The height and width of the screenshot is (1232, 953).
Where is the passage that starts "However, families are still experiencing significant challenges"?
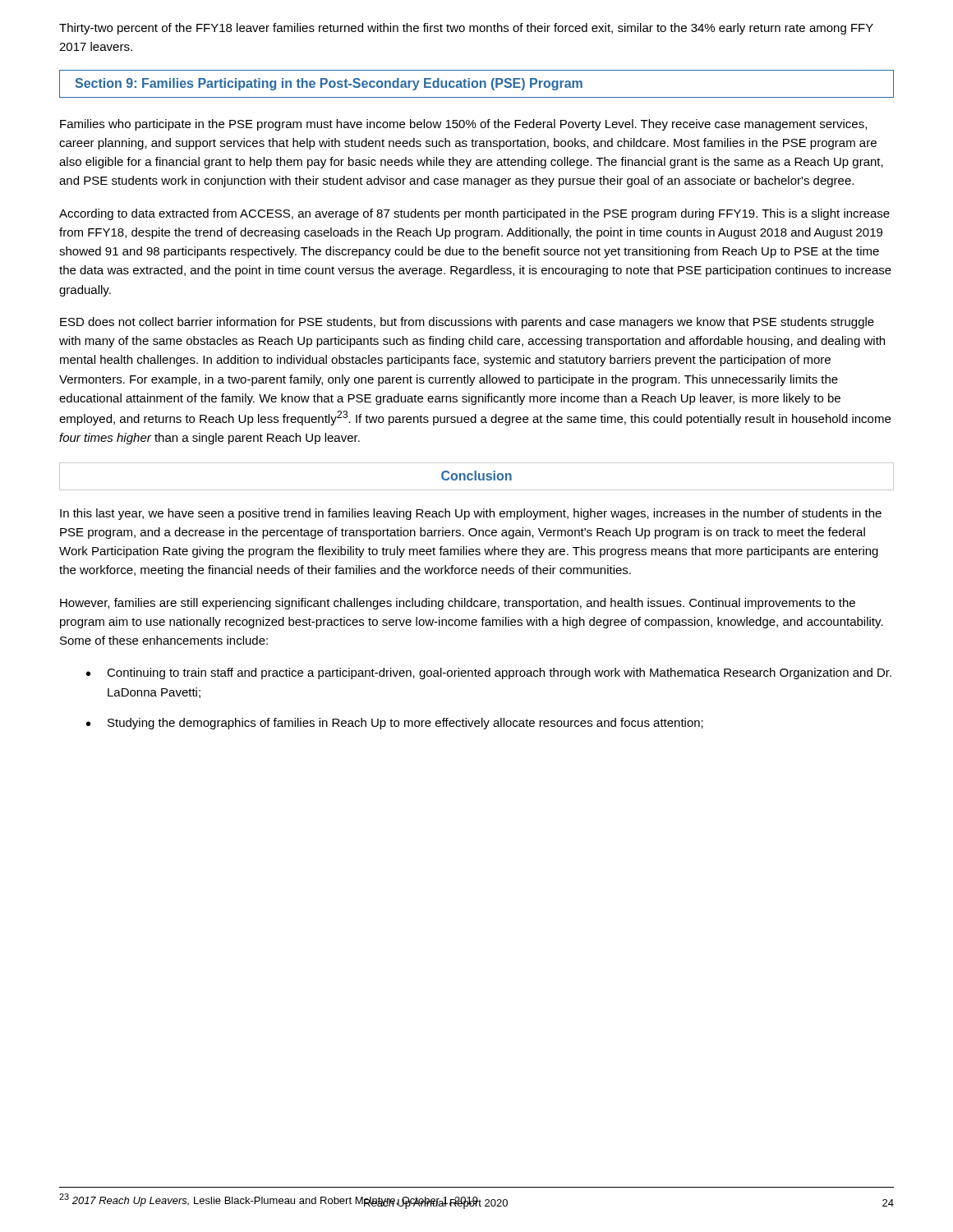tap(471, 621)
